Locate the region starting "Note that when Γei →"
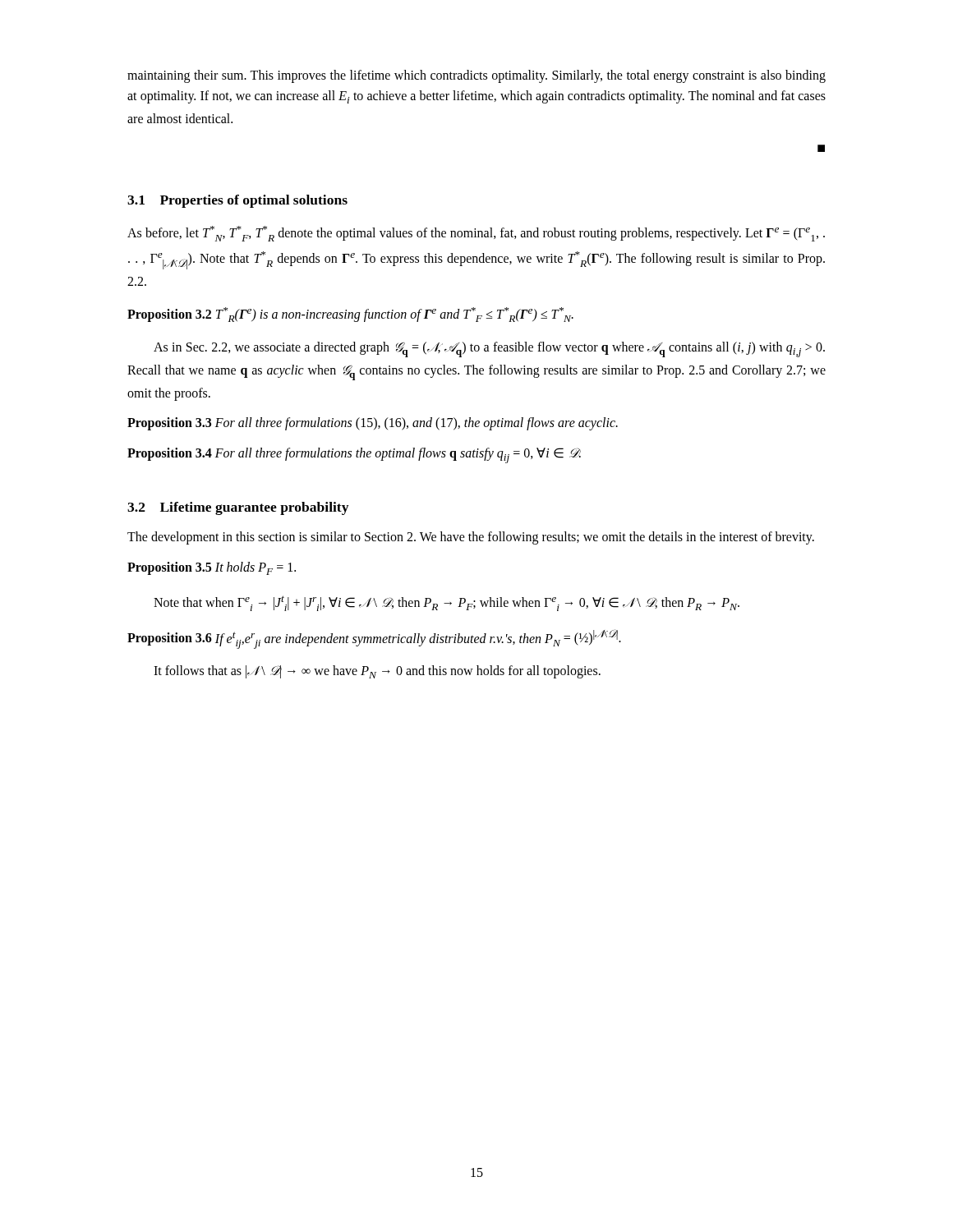953x1232 pixels. click(x=447, y=603)
